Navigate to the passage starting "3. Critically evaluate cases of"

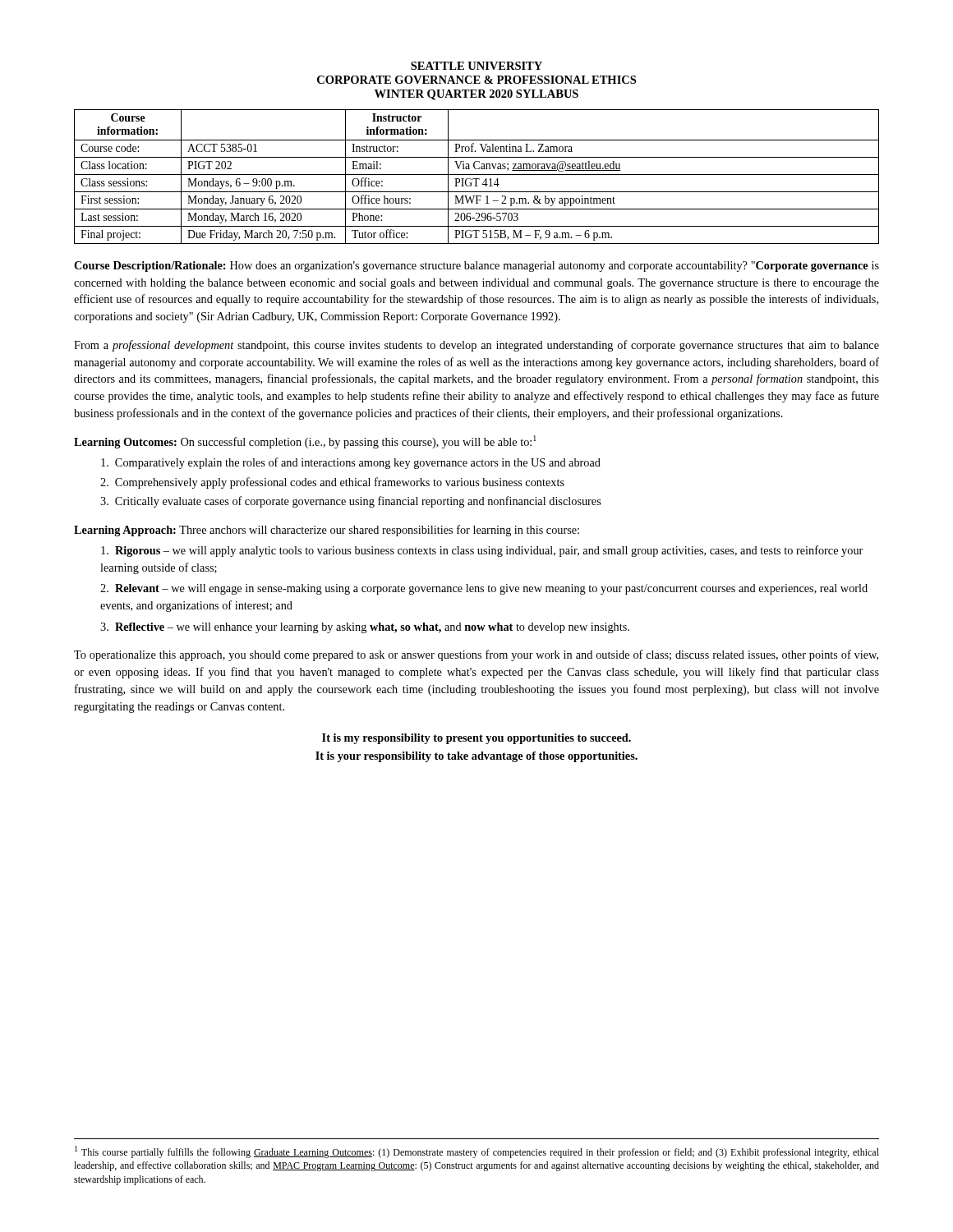[x=351, y=501]
